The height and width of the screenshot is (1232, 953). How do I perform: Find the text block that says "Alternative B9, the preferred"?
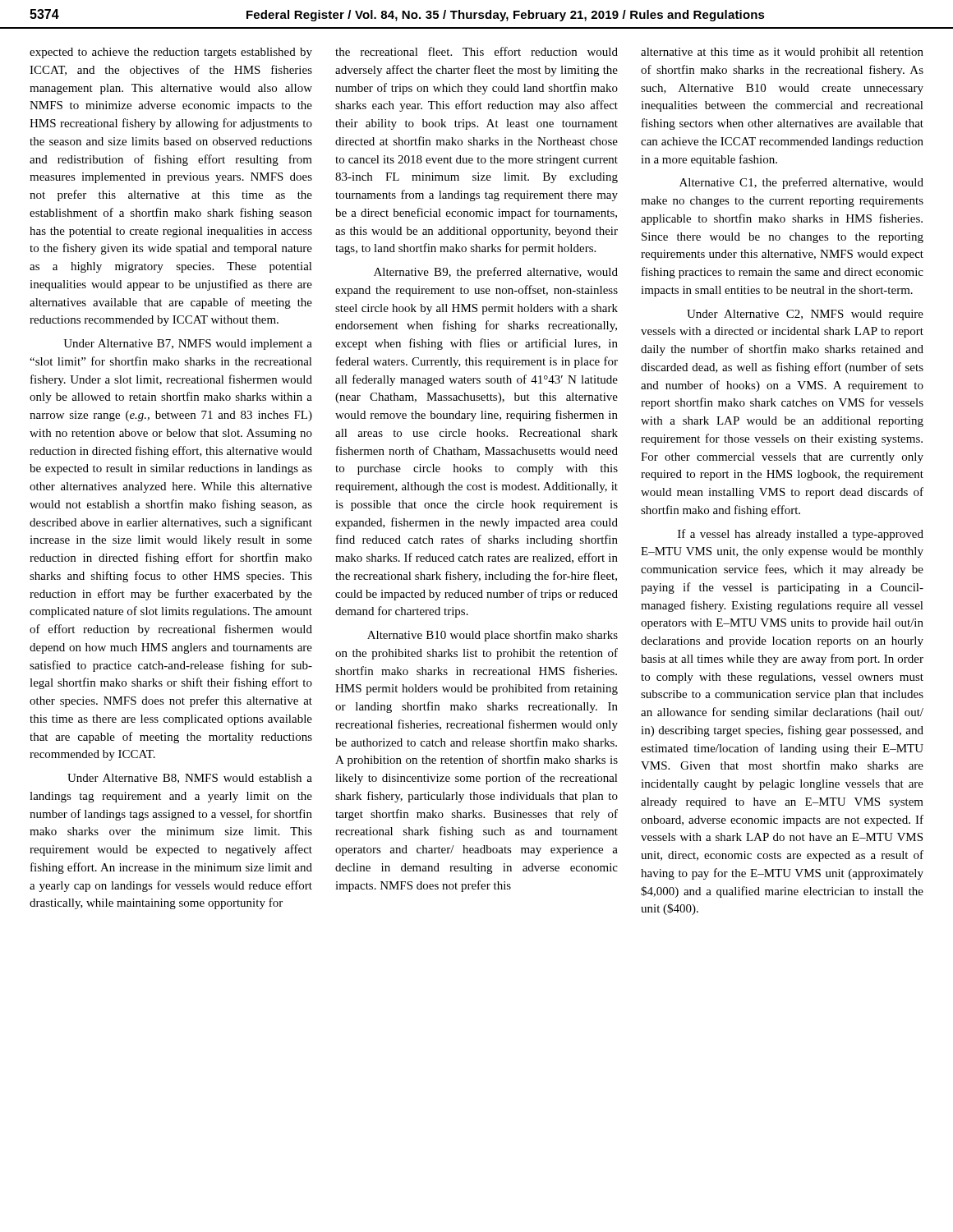(x=476, y=442)
